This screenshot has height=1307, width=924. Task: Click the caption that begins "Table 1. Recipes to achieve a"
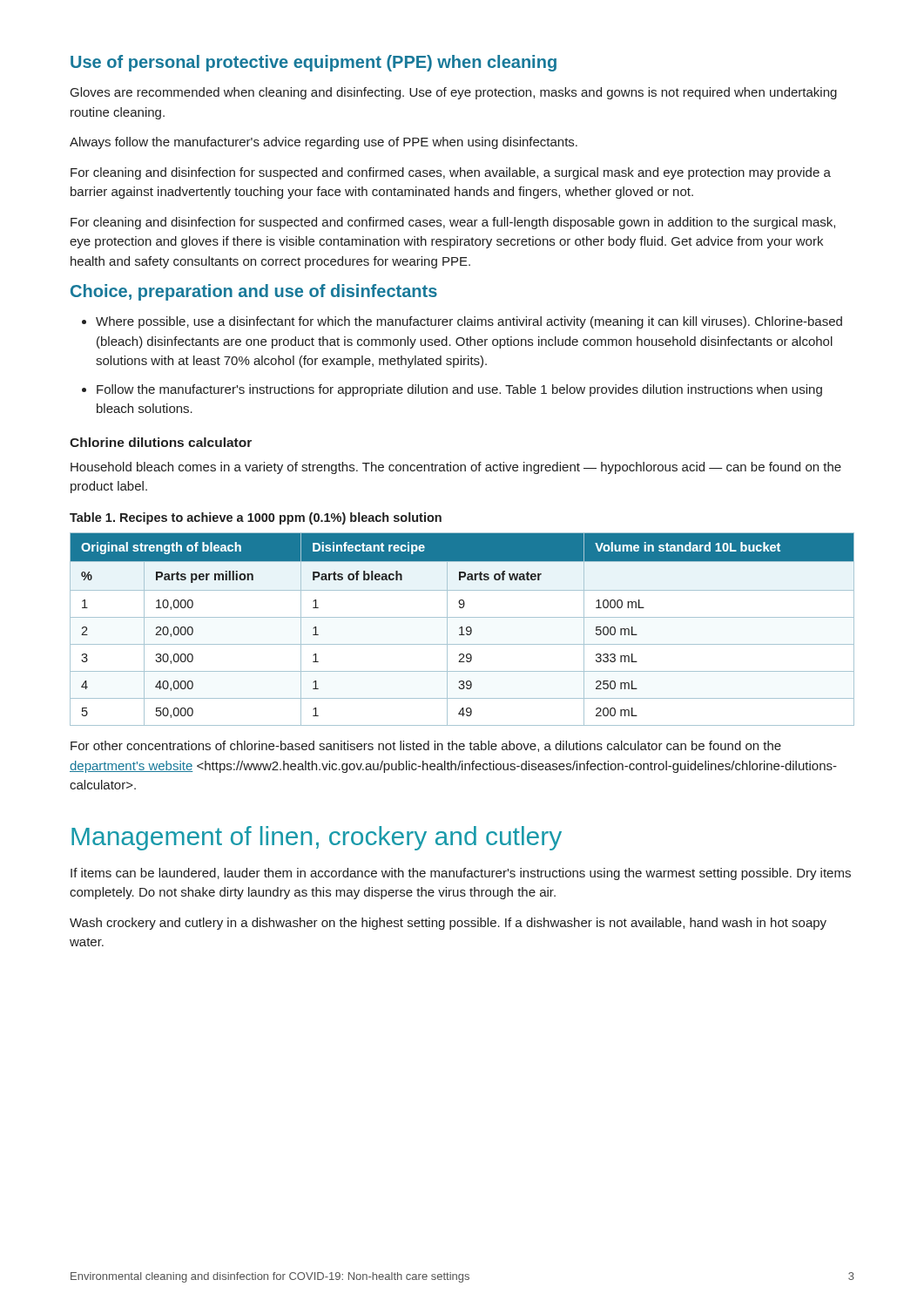[x=256, y=518]
